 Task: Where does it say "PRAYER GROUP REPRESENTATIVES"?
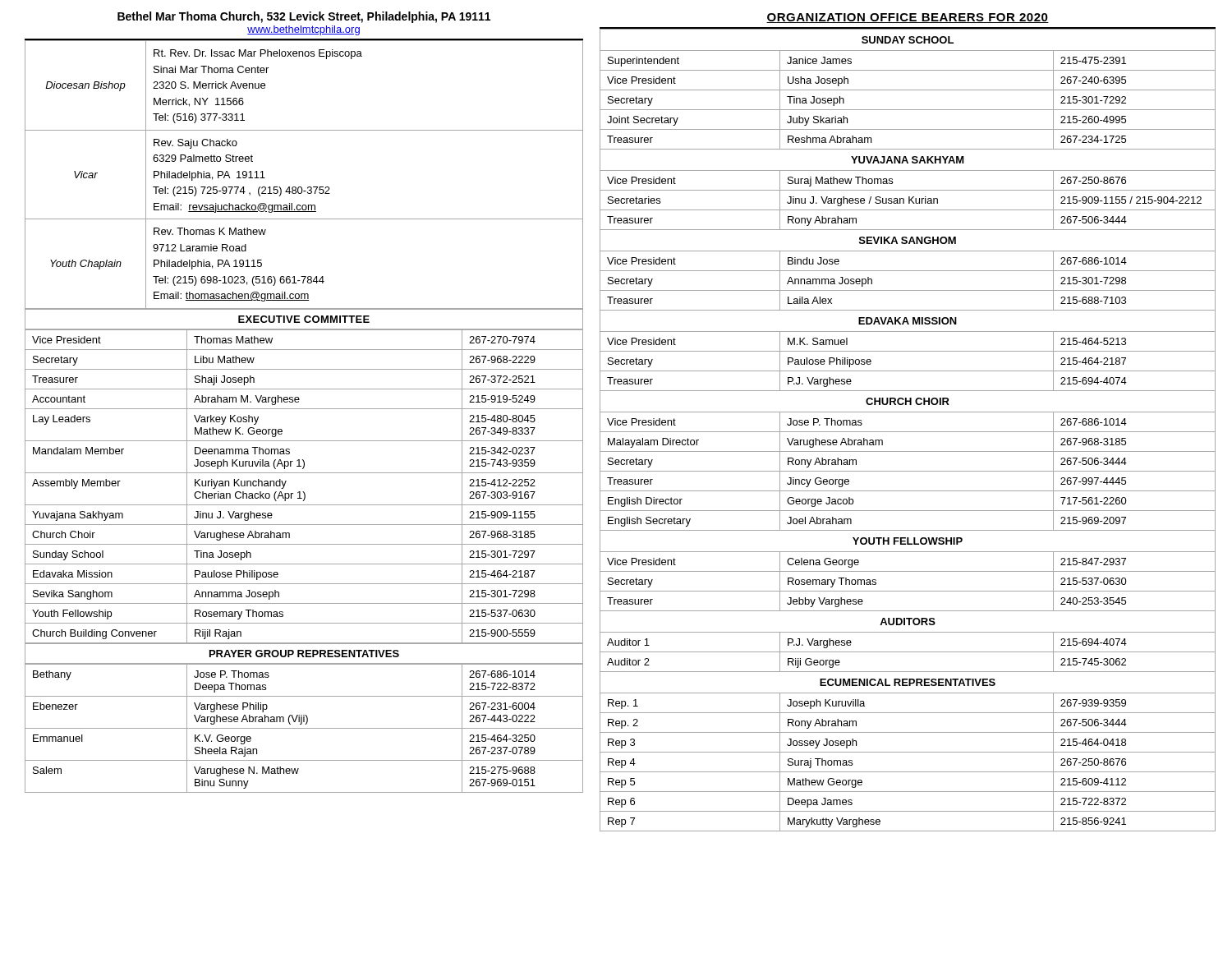304,653
